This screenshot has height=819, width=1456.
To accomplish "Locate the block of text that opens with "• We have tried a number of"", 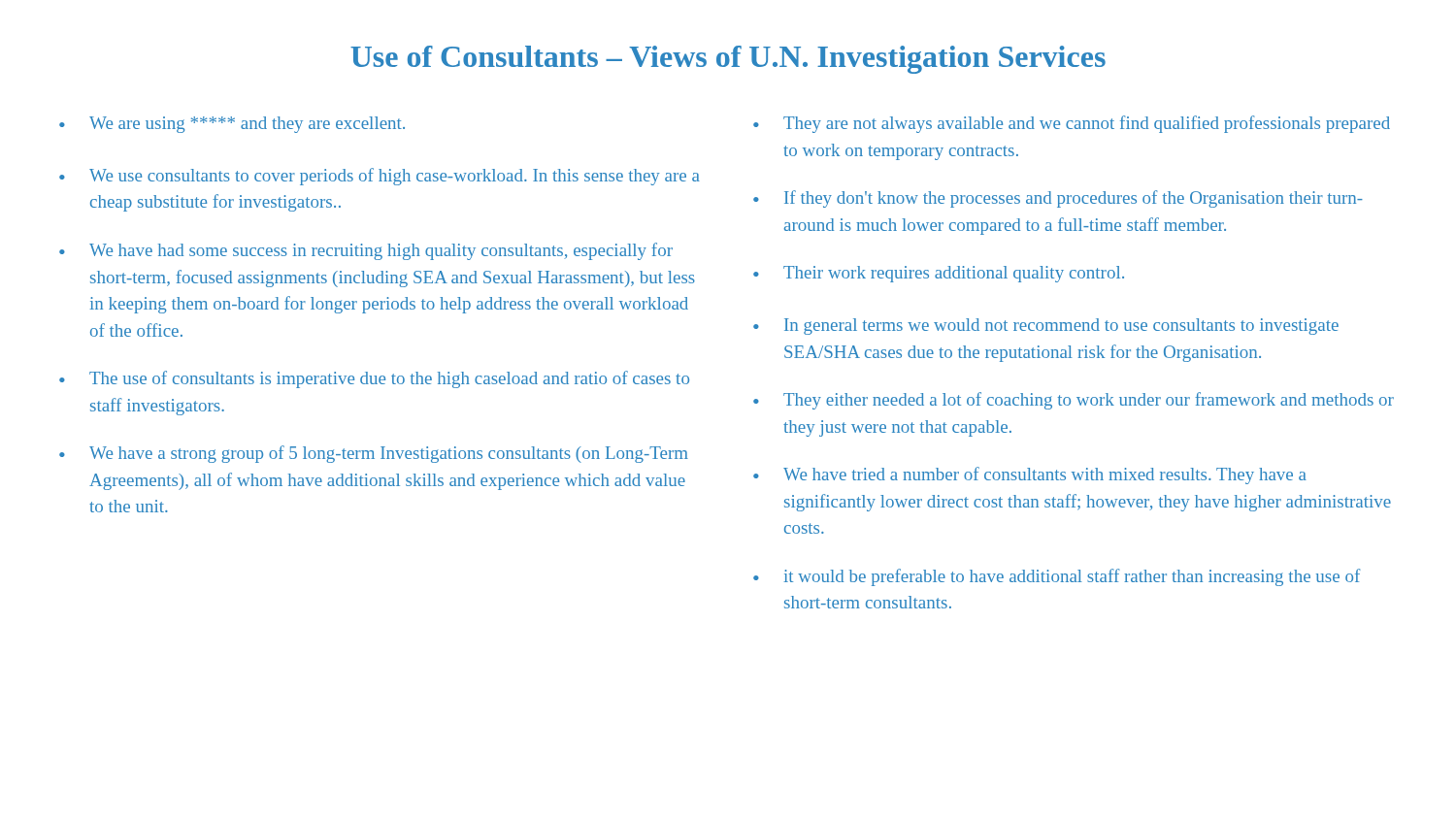I will [1075, 501].
